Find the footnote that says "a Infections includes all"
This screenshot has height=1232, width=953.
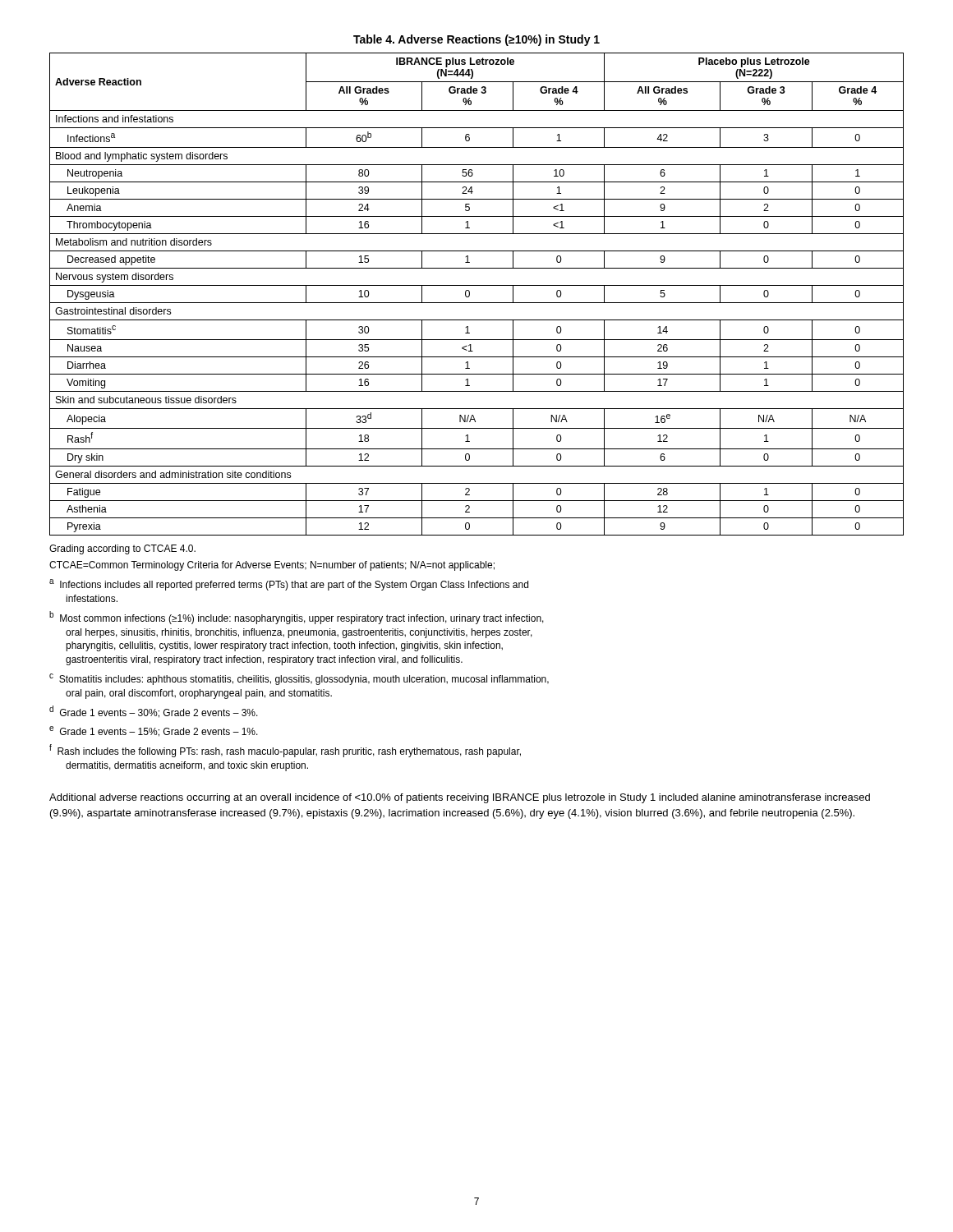pyautogui.click(x=476, y=591)
